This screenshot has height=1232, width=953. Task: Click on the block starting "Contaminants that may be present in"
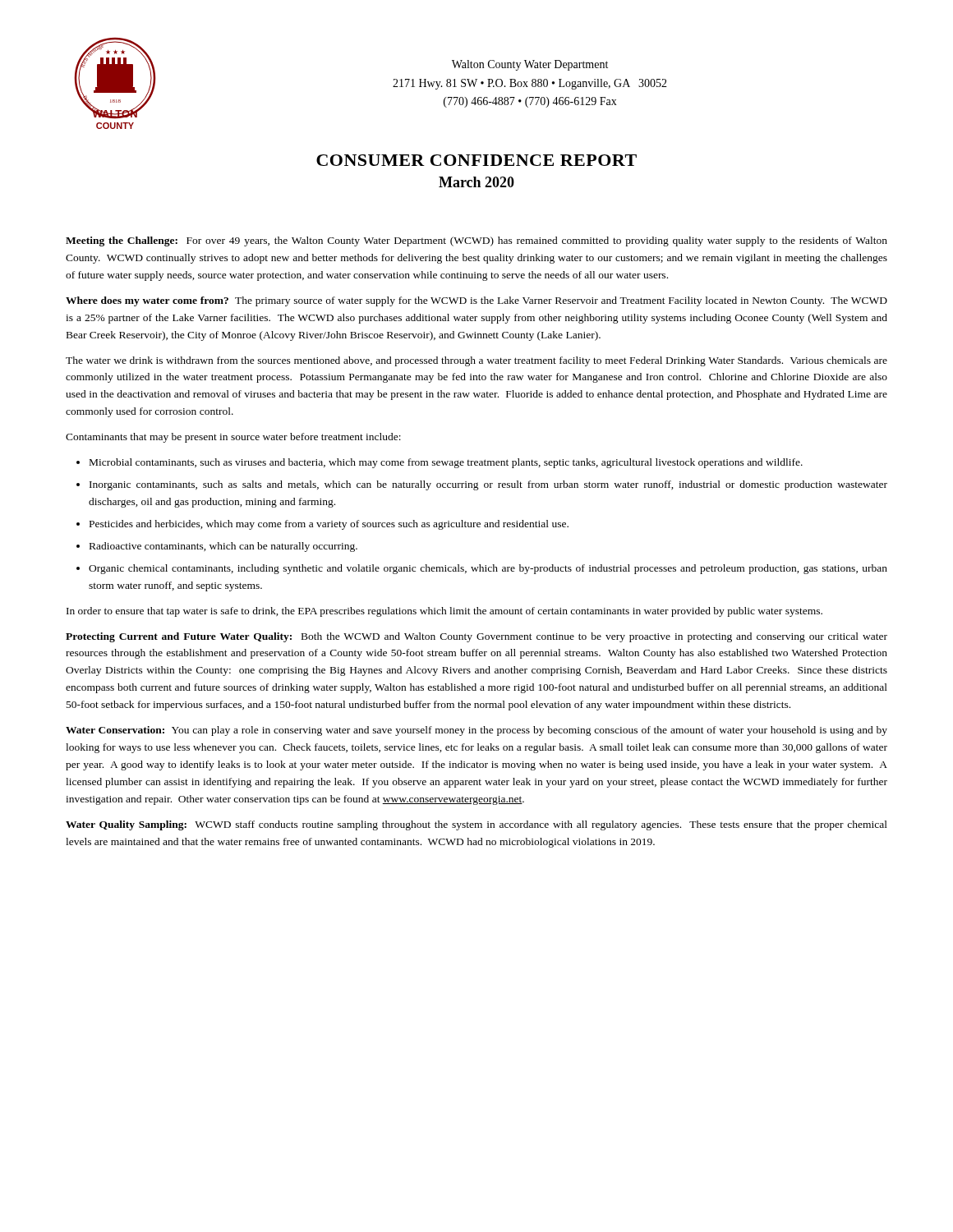(234, 437)
